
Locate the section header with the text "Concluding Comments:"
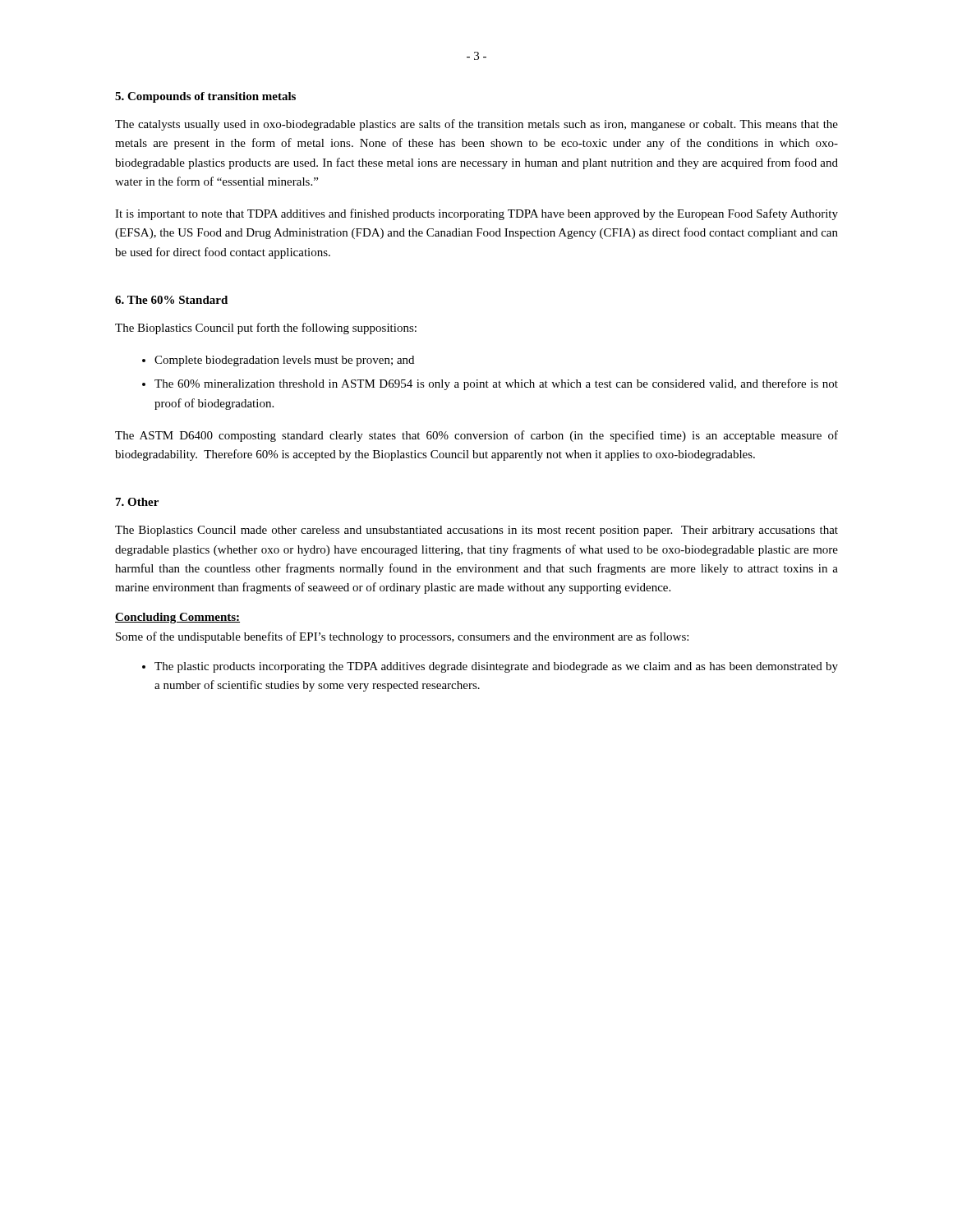177,617
